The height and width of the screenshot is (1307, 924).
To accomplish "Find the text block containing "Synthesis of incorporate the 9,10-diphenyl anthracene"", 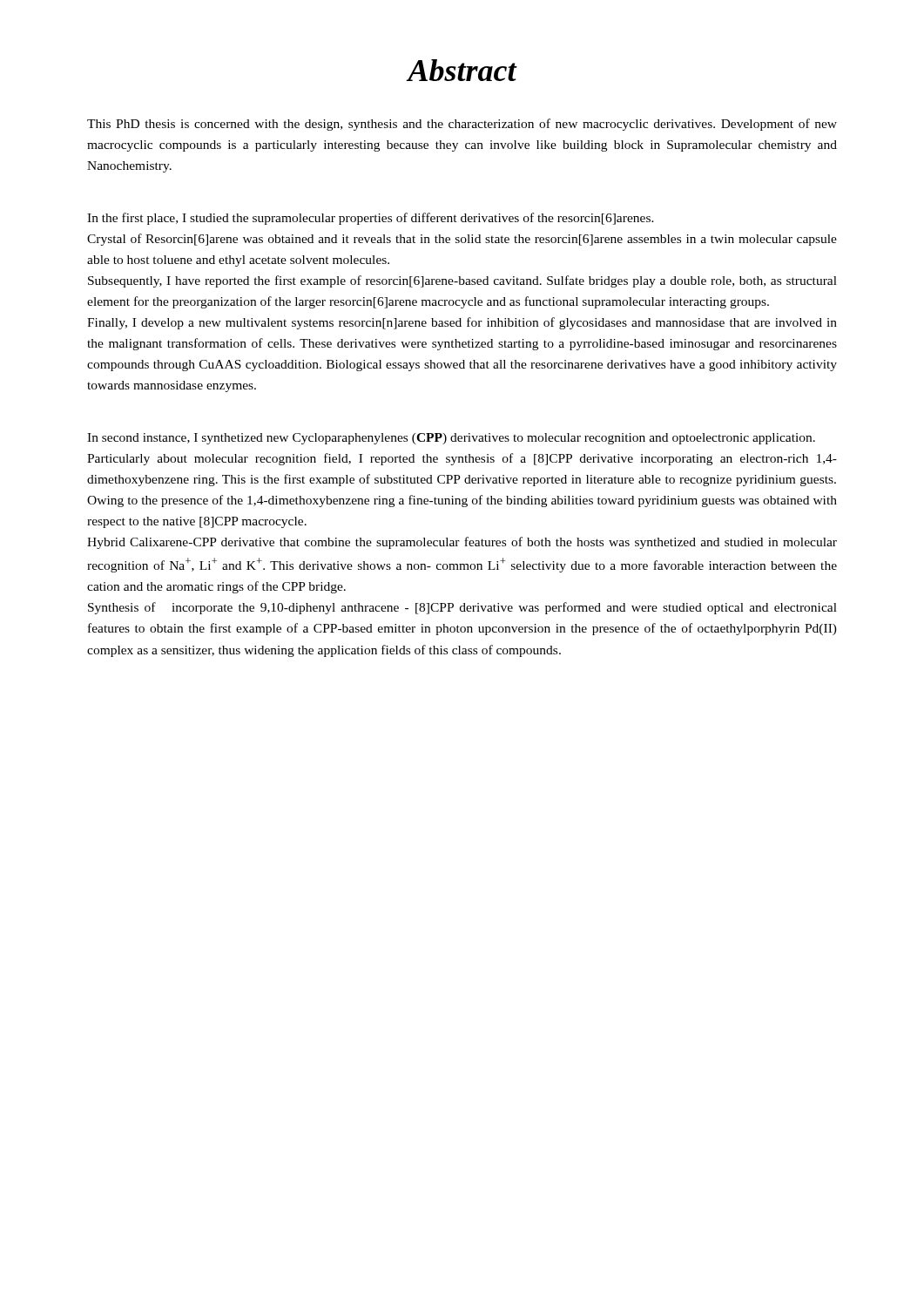I will 462,628.
